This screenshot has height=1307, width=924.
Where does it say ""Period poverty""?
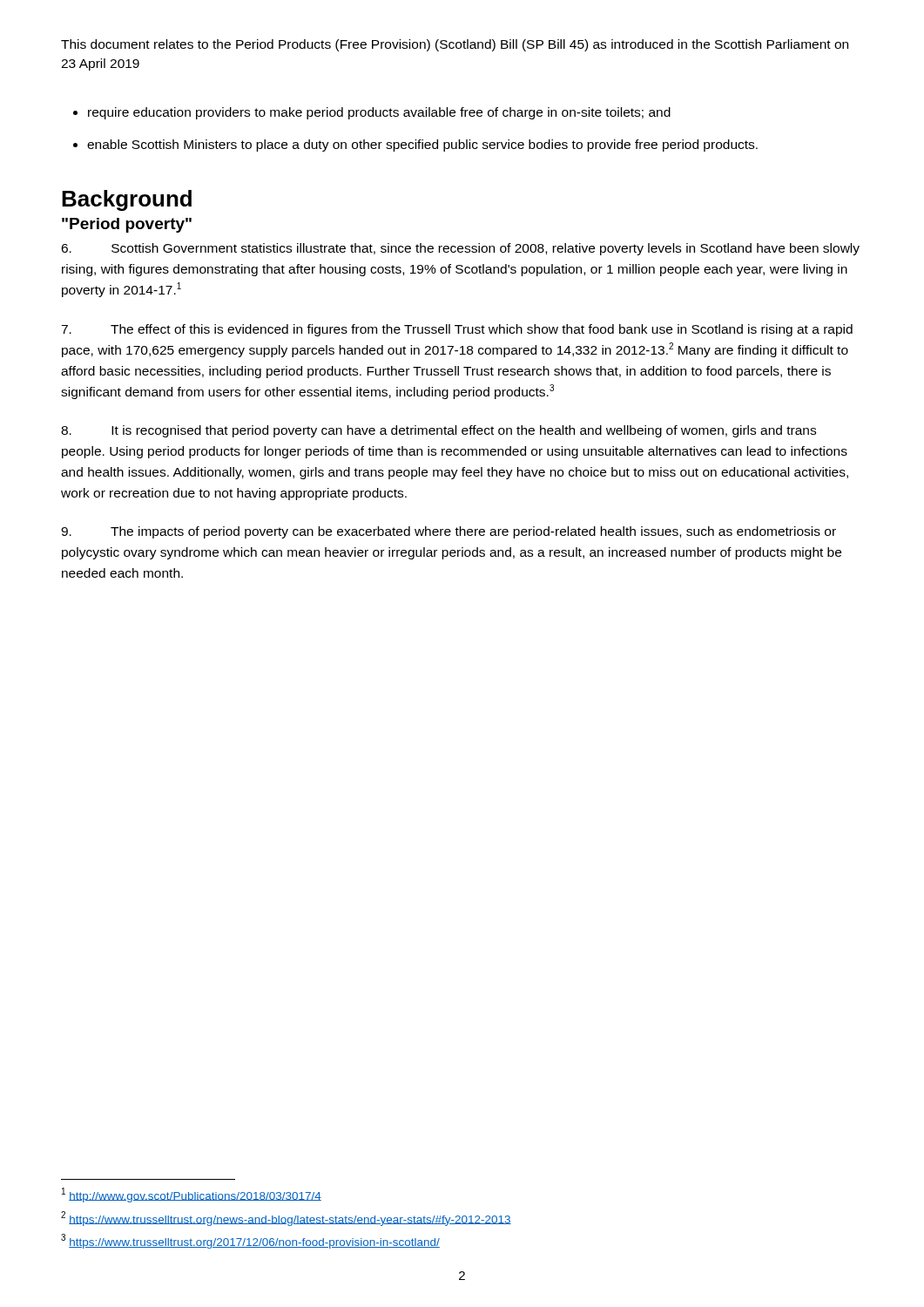[127, 223]
